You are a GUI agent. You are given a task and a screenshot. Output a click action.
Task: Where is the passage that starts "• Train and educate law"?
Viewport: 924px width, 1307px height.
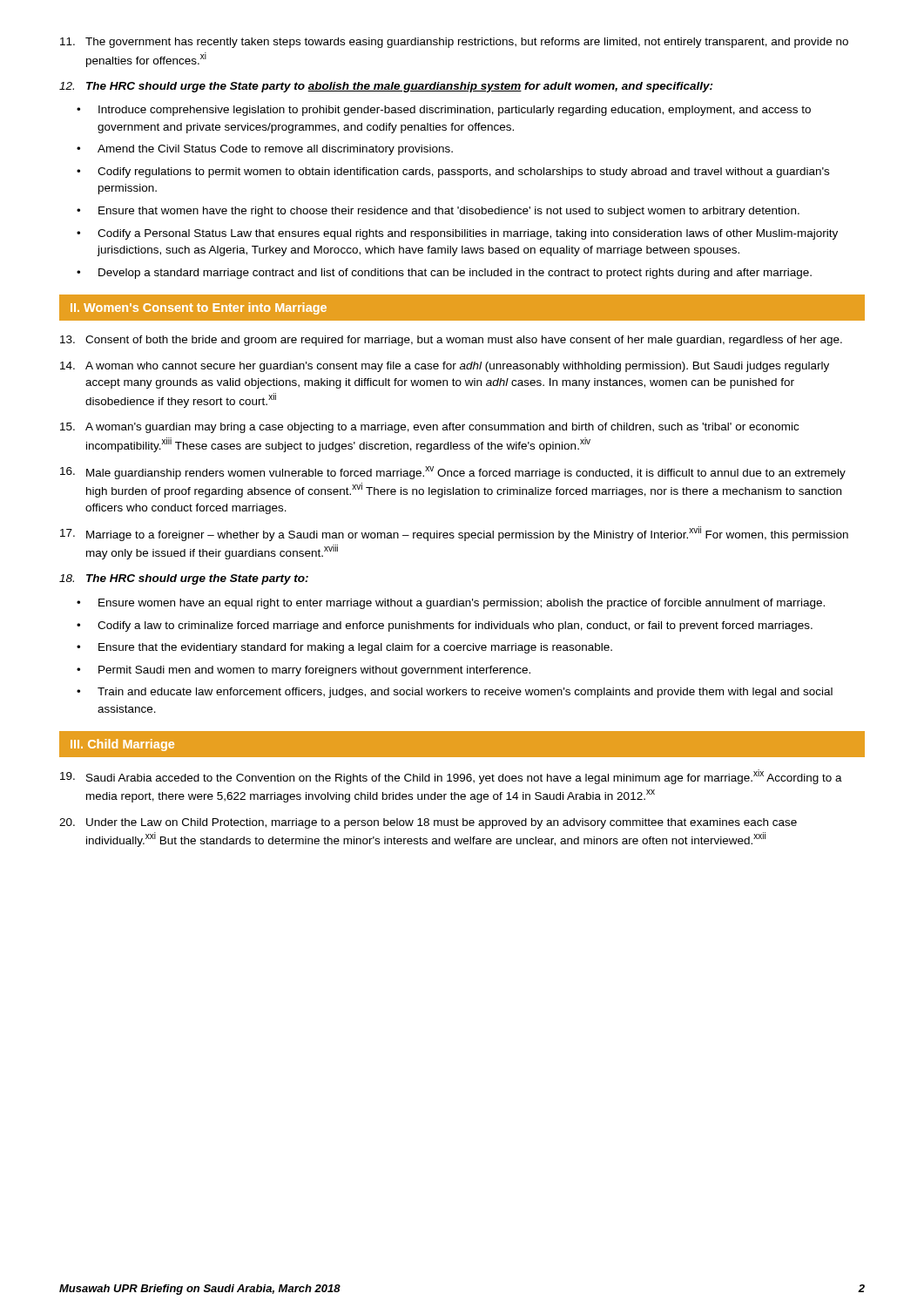tap(471, 700)
